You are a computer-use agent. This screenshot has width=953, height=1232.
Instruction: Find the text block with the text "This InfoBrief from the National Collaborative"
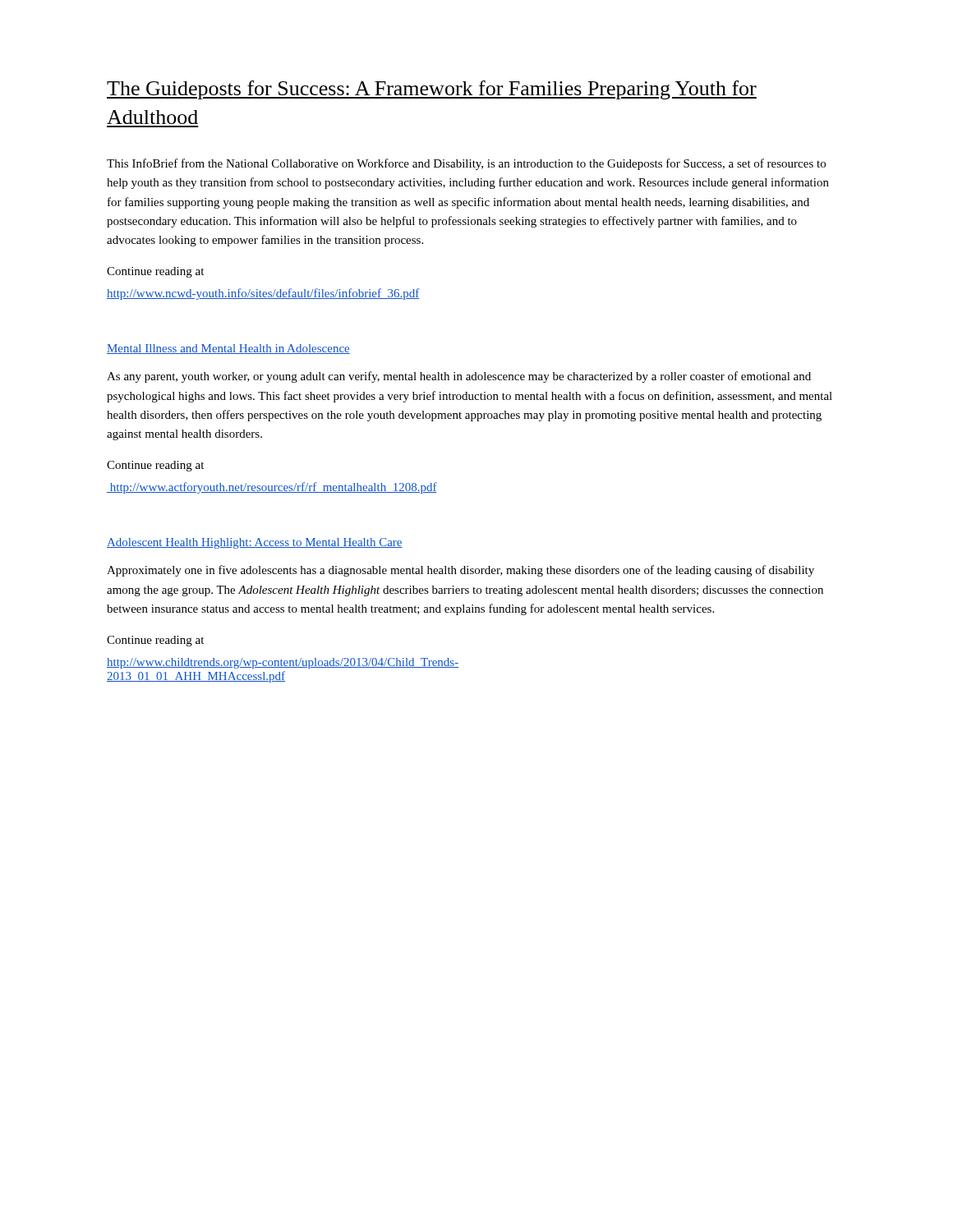tap(468, 202)
